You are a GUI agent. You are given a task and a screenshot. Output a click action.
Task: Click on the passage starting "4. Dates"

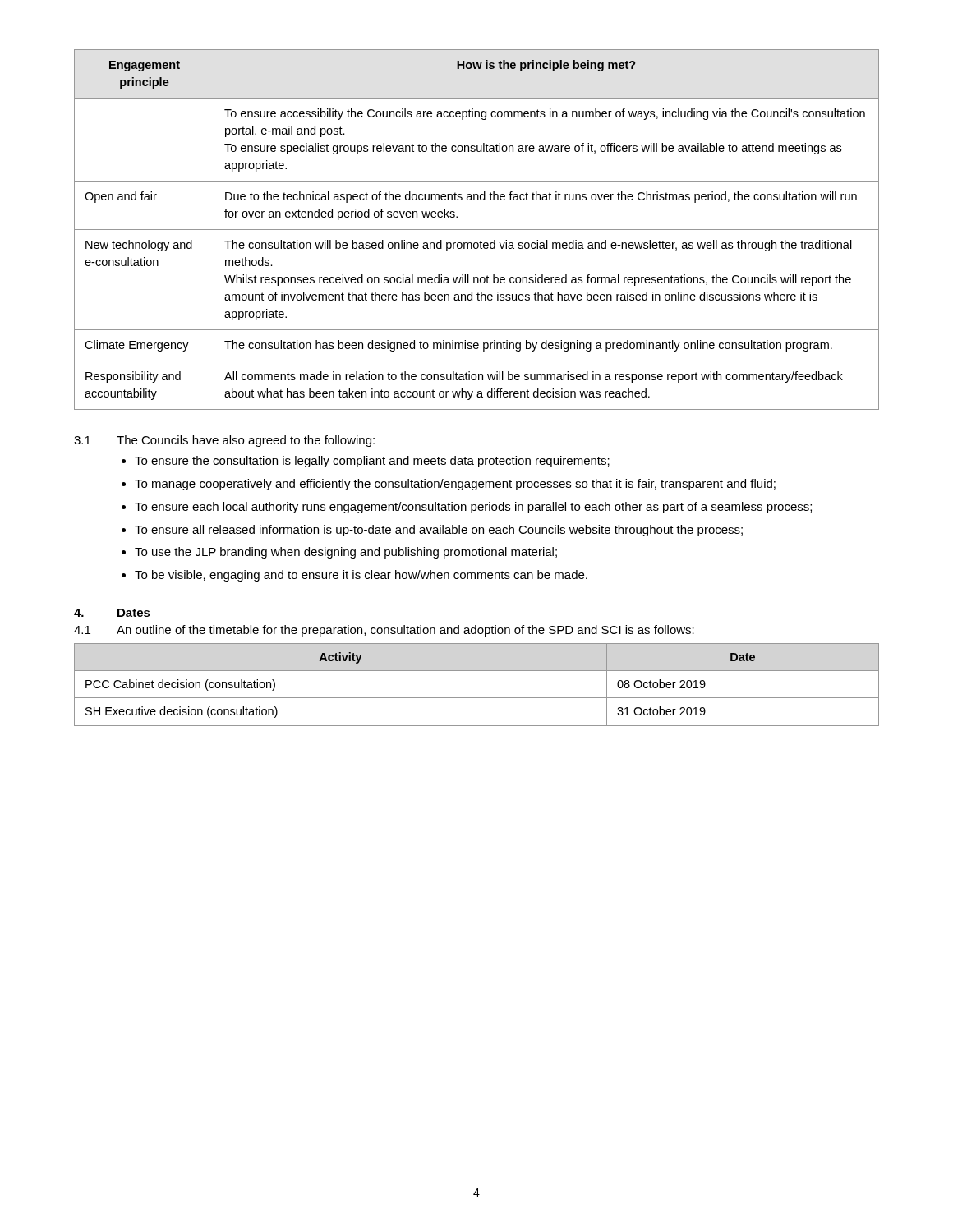point(112,612)
